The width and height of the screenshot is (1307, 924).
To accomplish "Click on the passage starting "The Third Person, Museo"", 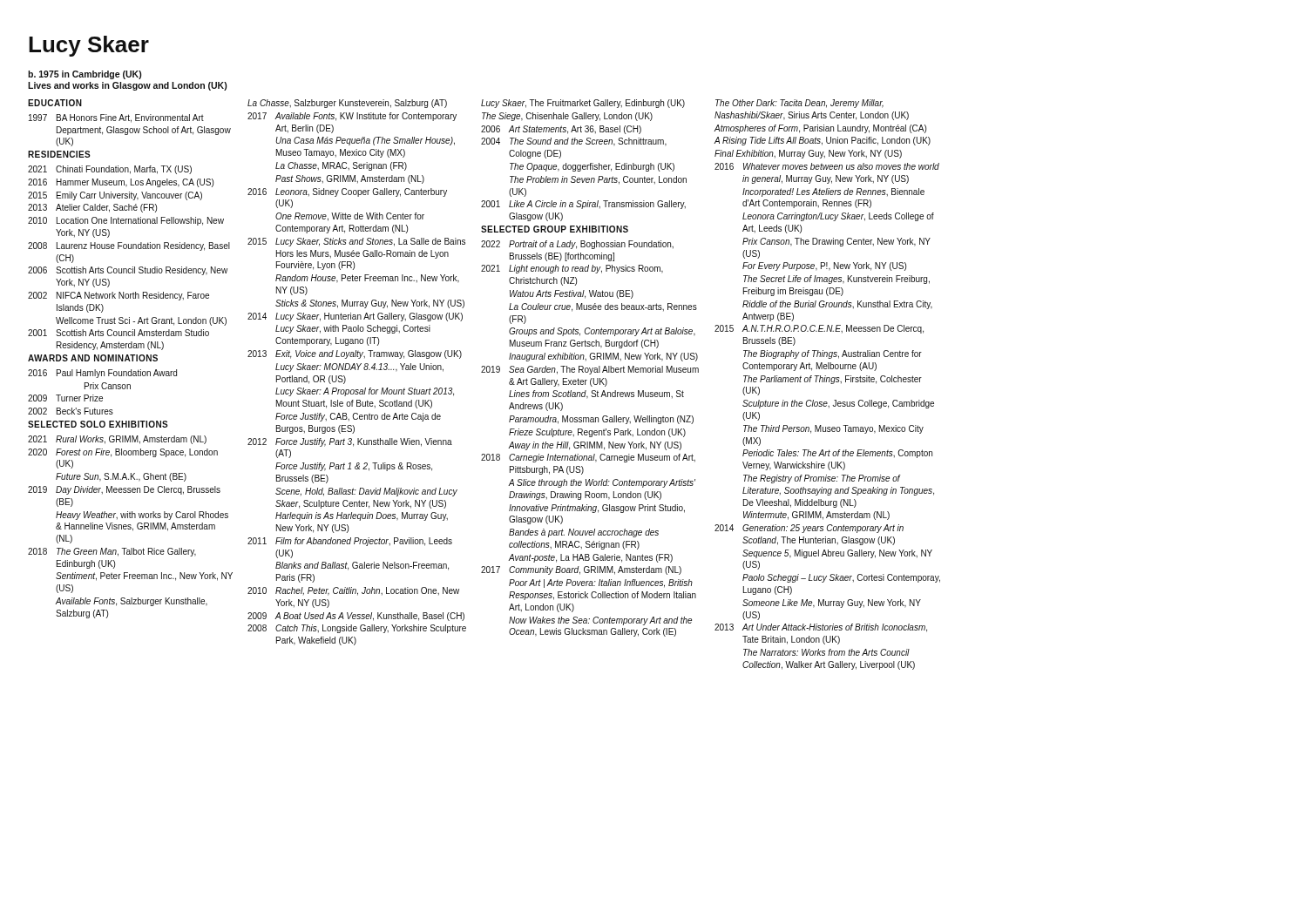I will coord(833,435).
